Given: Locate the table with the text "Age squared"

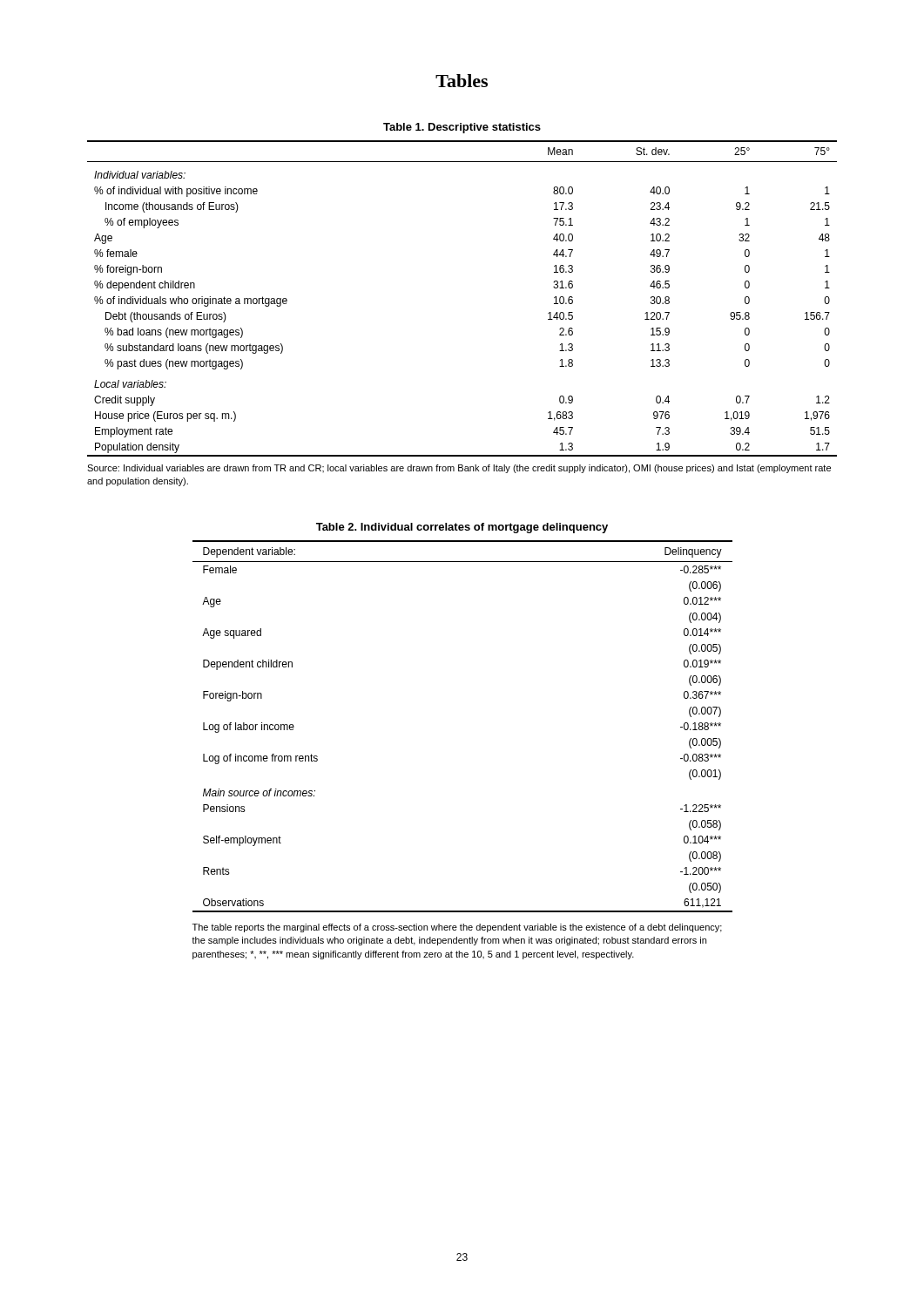Looking at the screenshot, I should [x=462, y=751].
